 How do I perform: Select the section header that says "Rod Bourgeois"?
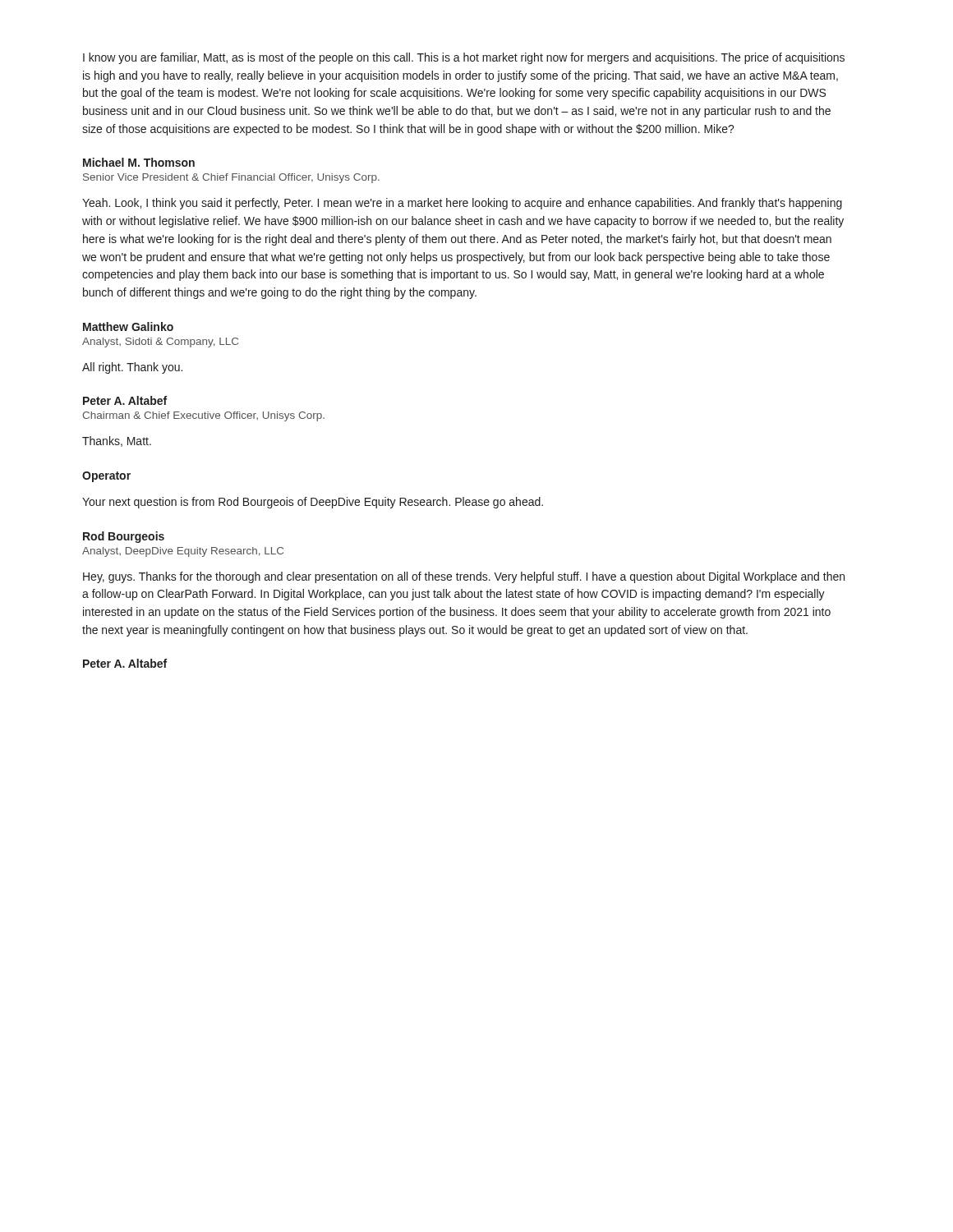click(123, 536)
